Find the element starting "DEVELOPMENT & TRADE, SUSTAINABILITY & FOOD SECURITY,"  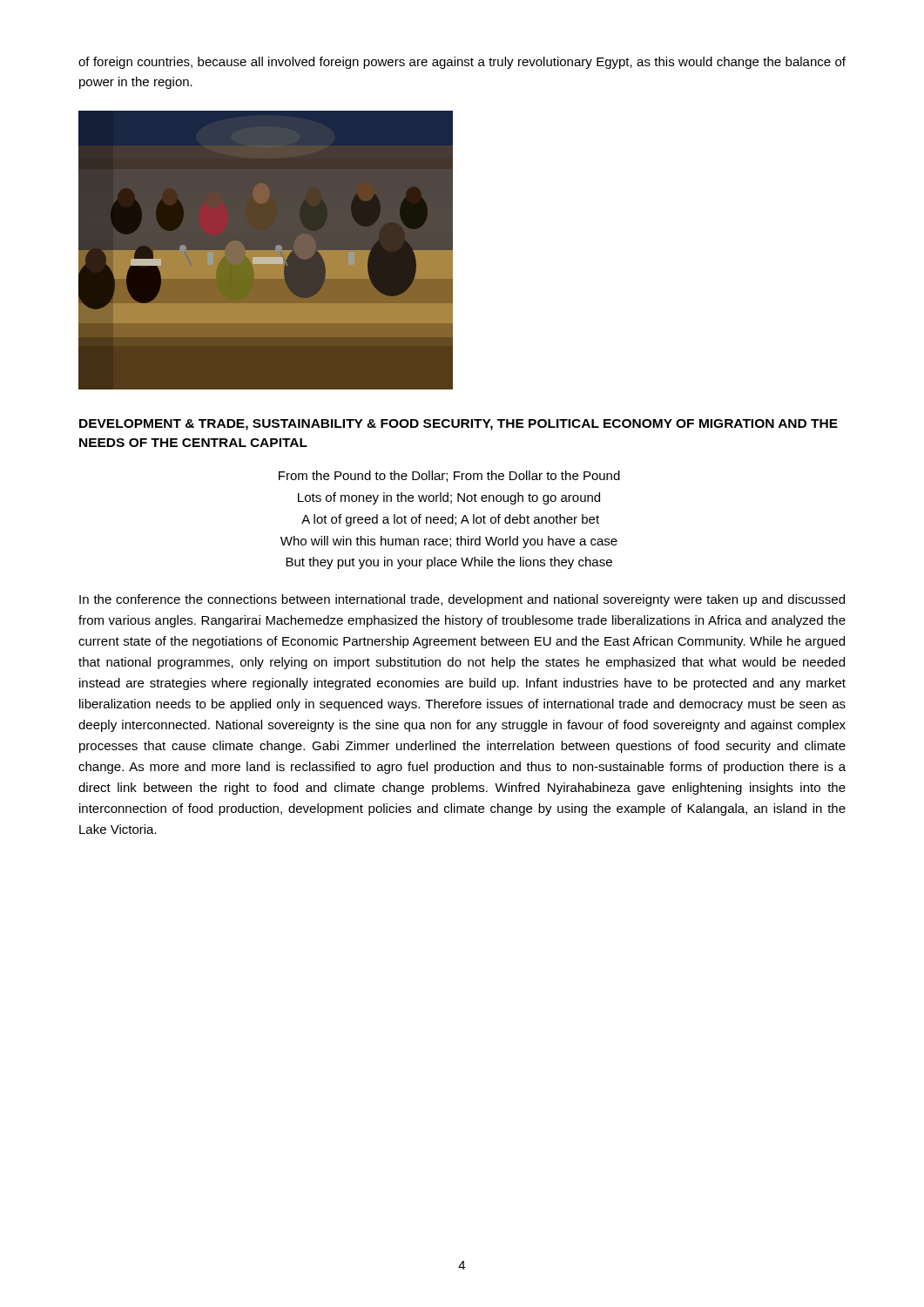[458, 432]
